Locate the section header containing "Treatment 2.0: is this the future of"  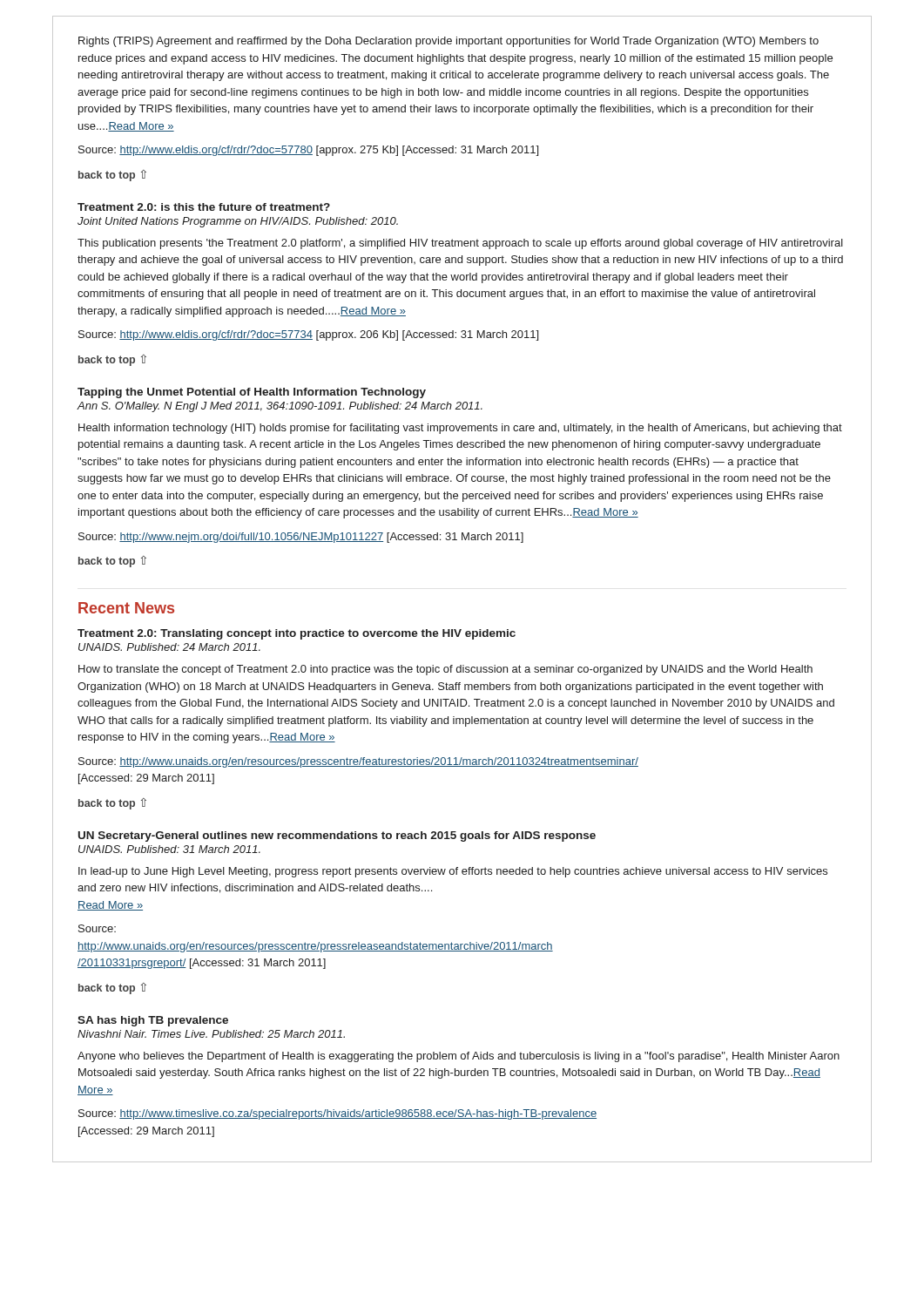[204, 207]
